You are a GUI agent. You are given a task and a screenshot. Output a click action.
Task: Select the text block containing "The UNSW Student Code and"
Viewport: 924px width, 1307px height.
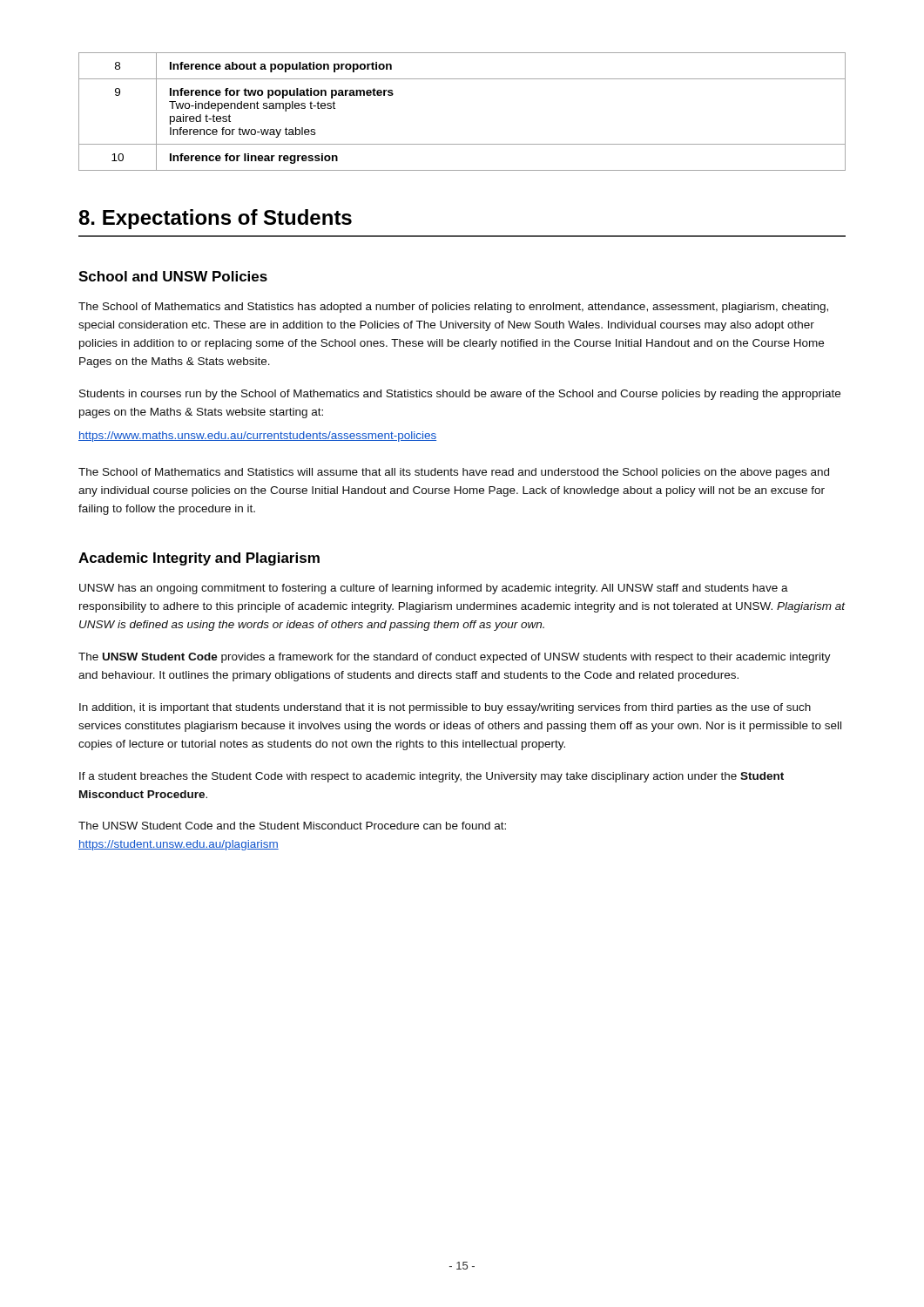[293, 835]
